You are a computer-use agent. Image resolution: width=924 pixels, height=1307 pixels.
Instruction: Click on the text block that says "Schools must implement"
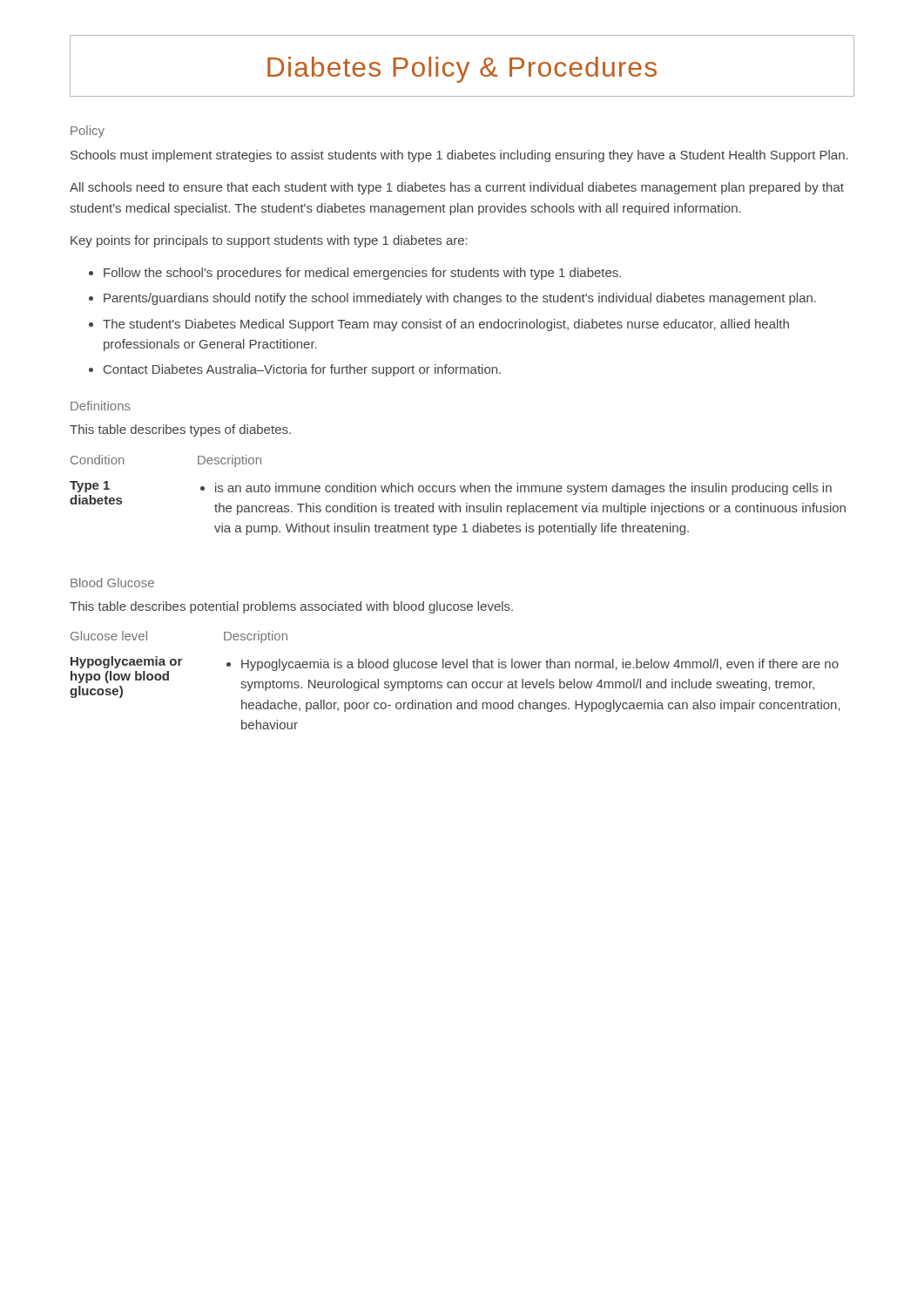point(459,155)
